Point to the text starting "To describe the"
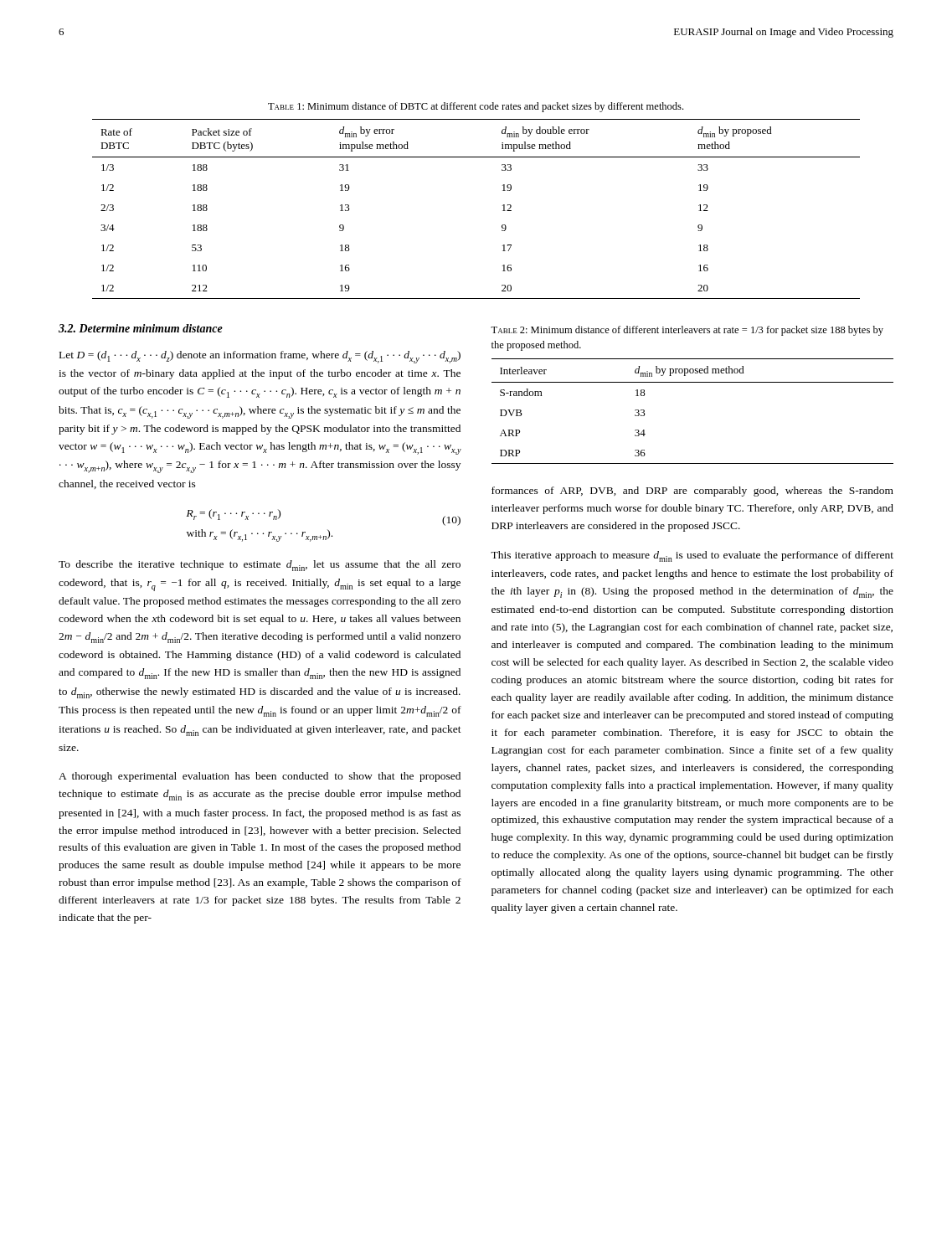This screenshot has height=1256, width=952. [260, 741]
